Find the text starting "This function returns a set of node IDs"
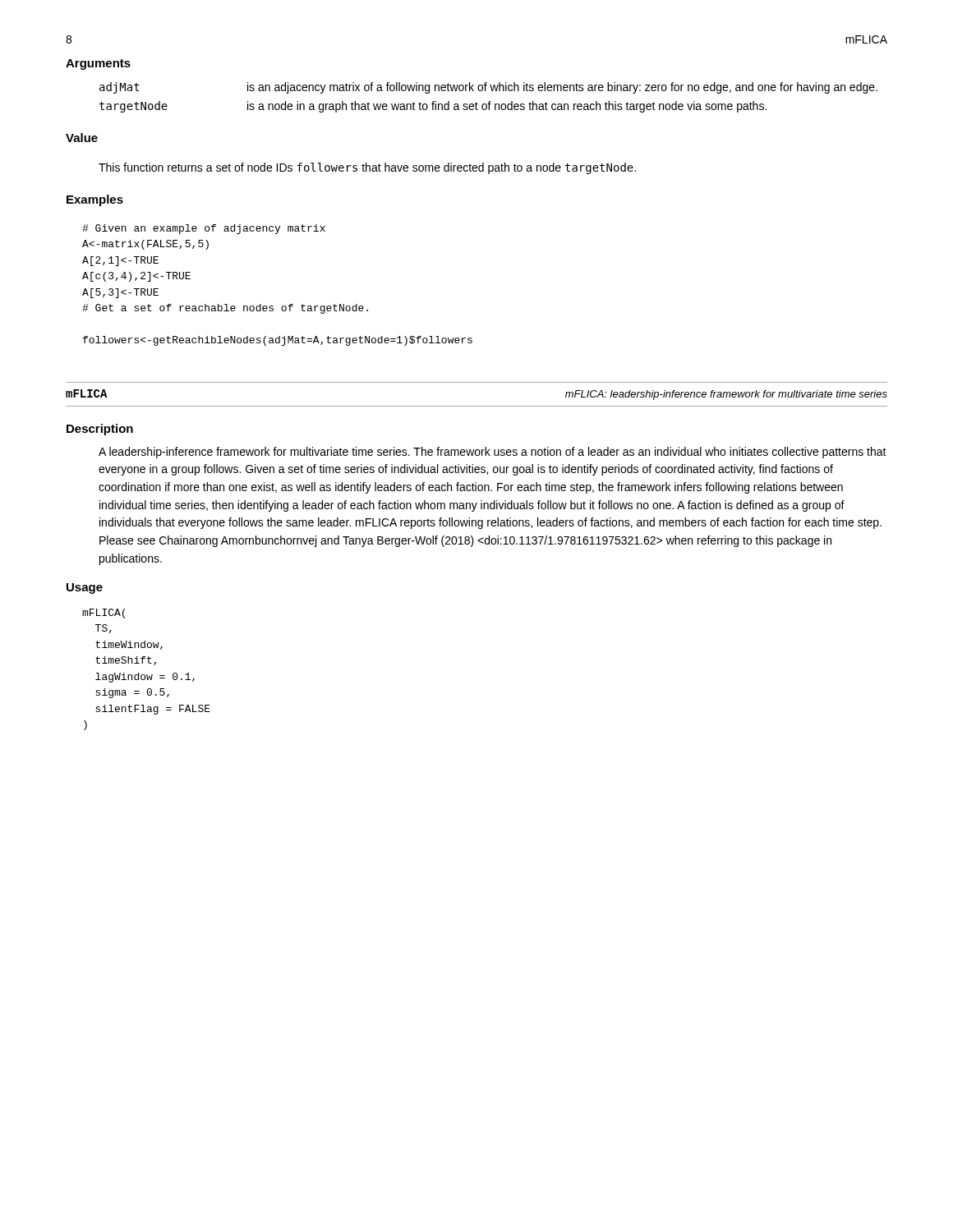Screen dimensions: 1232x953 coord(493,168)
